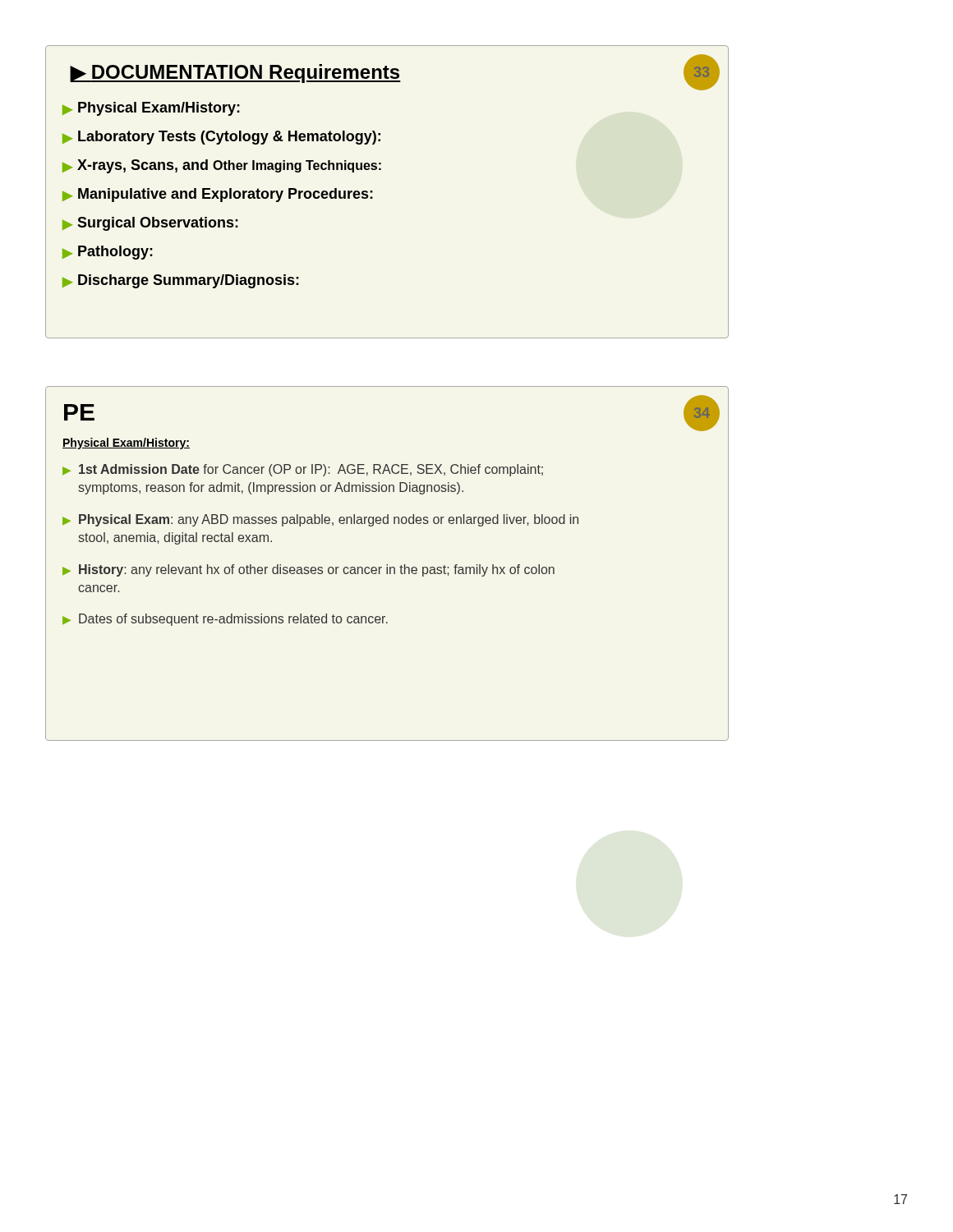Find the passage starting "▶ X-rays, Scans, and Other Imaging"

coord(222,165)
